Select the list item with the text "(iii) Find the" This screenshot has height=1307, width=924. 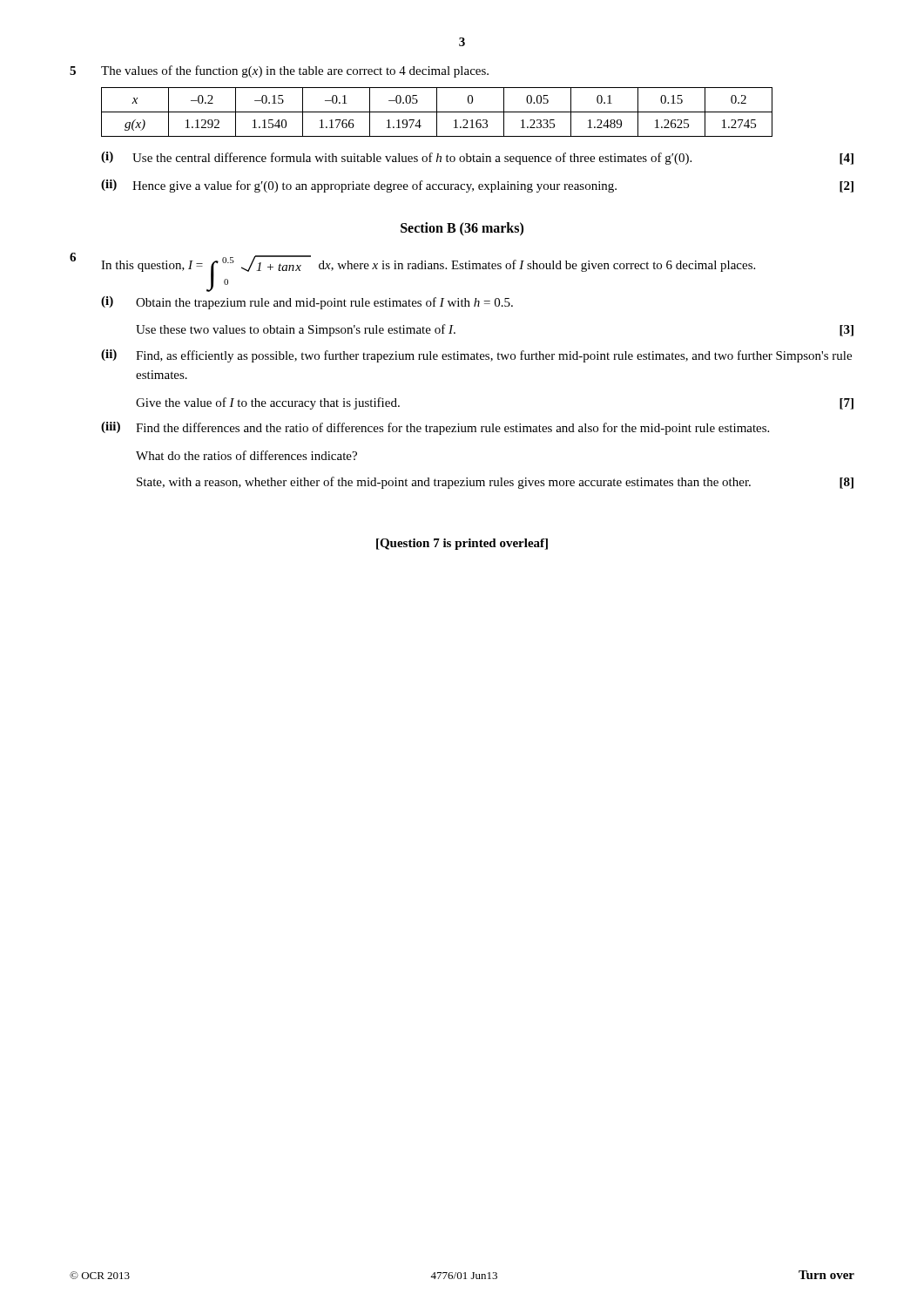coord(478,429)
